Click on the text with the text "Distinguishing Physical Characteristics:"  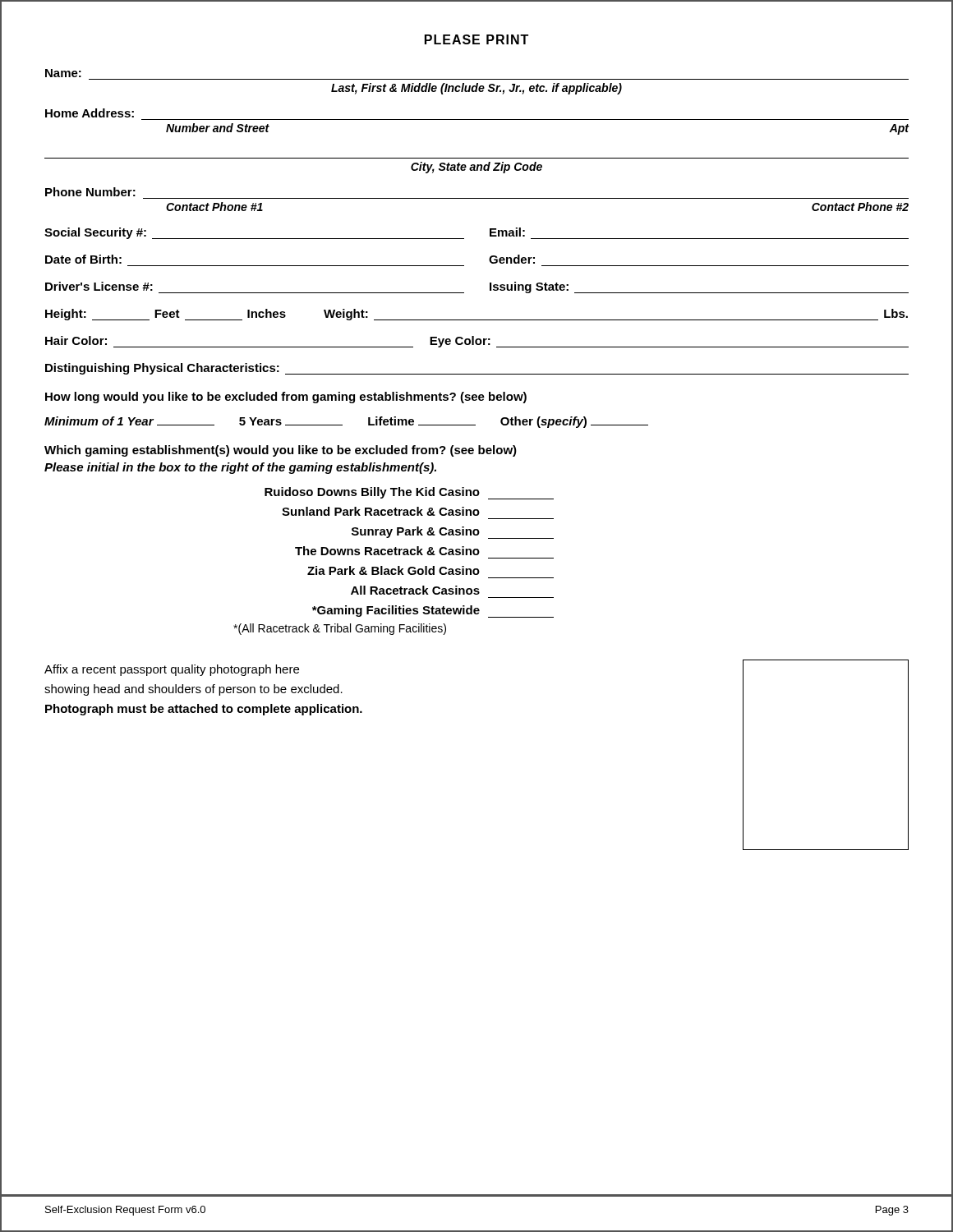coord(476,366)
